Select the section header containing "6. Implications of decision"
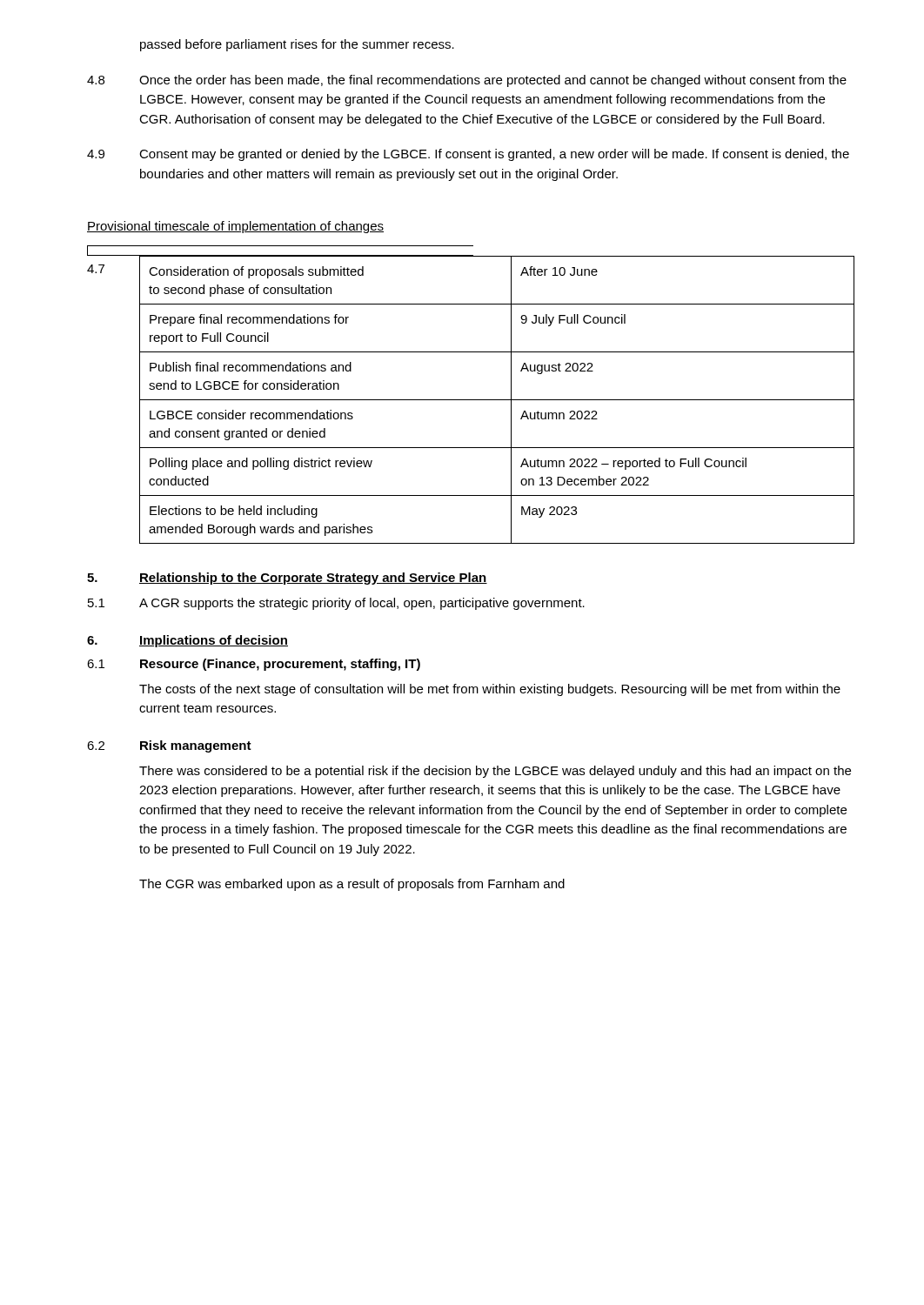 point(187,639)
